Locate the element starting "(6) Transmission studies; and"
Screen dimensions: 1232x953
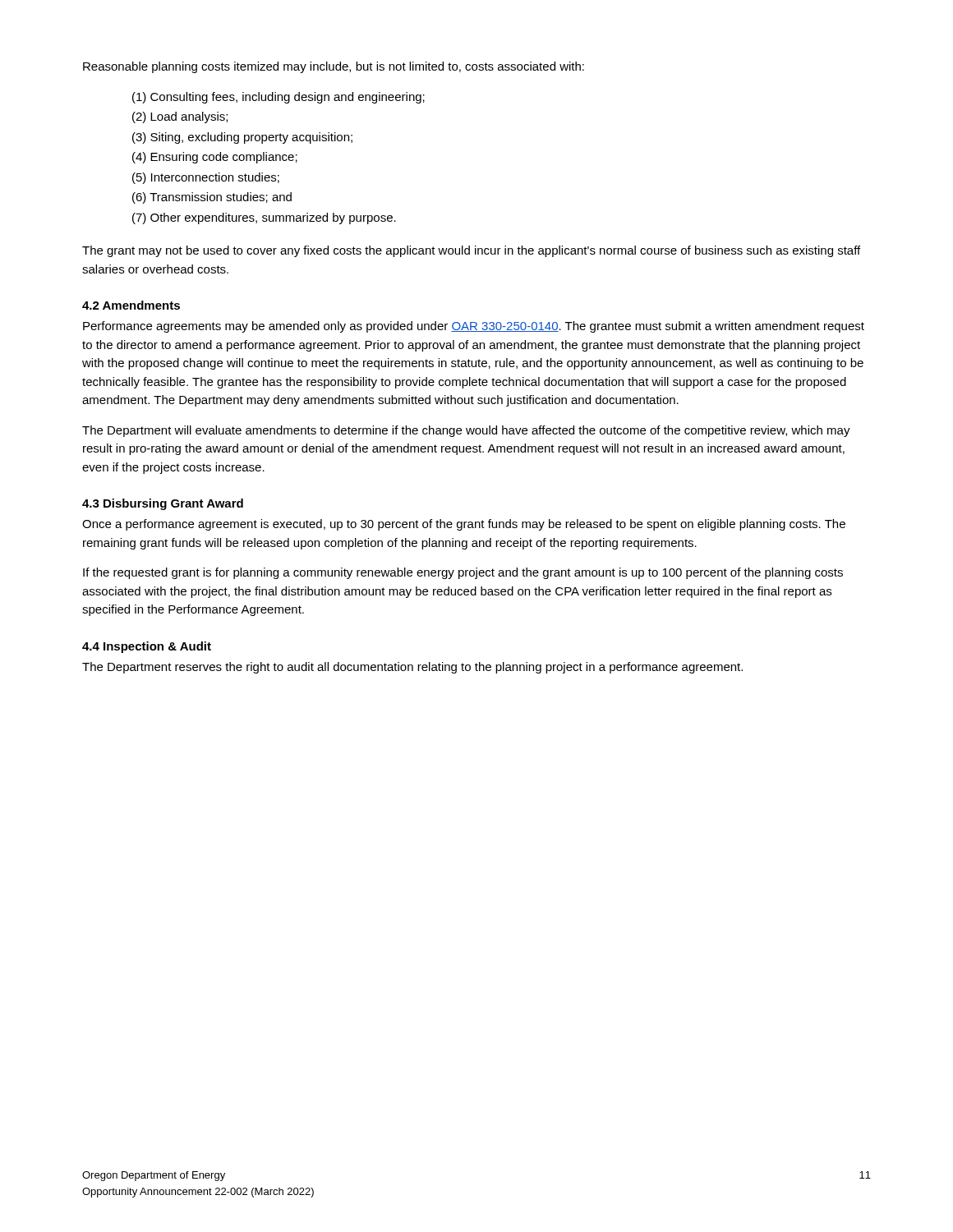(212, 197)
